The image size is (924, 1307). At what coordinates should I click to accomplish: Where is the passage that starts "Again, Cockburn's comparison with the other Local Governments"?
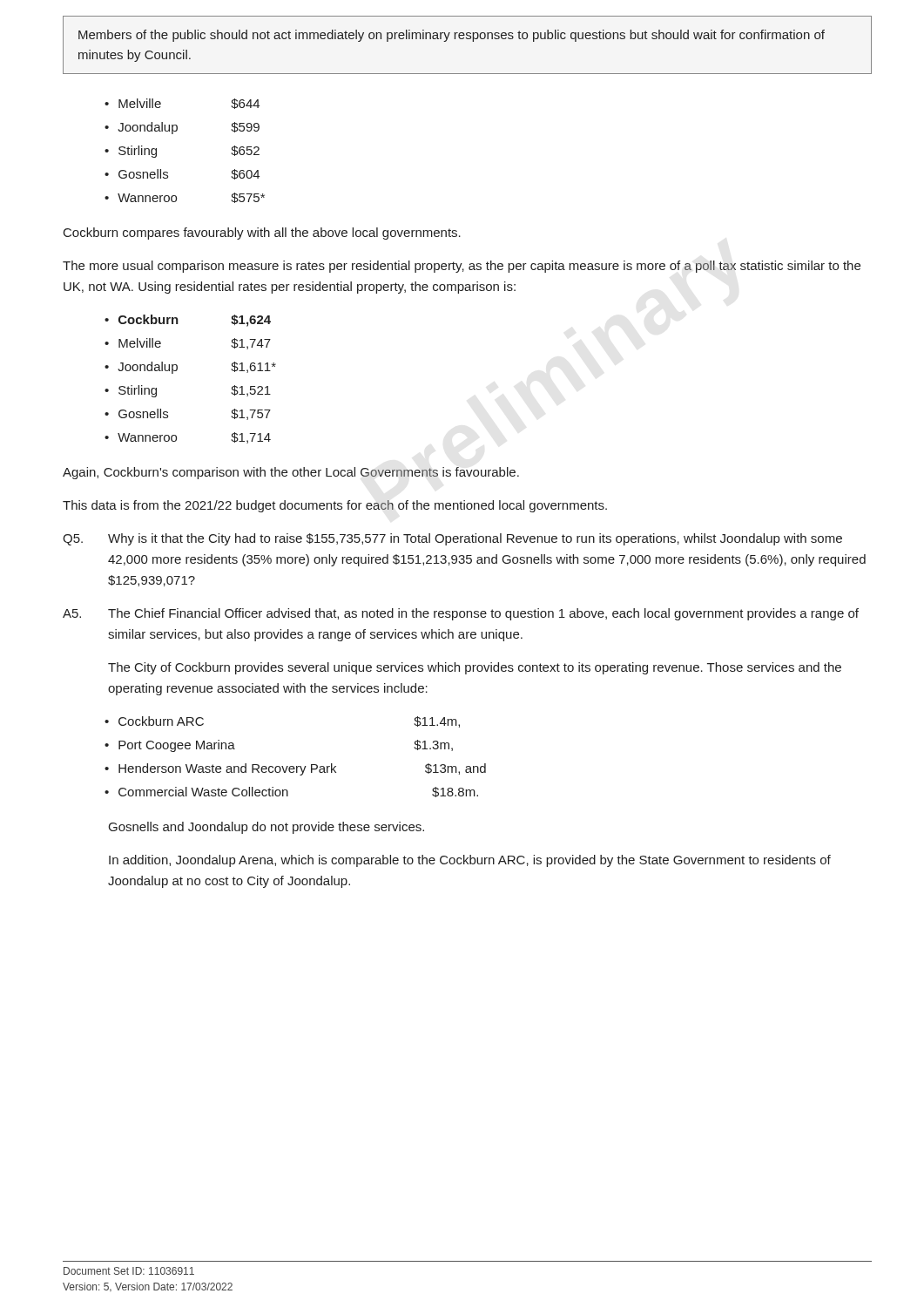291,472
